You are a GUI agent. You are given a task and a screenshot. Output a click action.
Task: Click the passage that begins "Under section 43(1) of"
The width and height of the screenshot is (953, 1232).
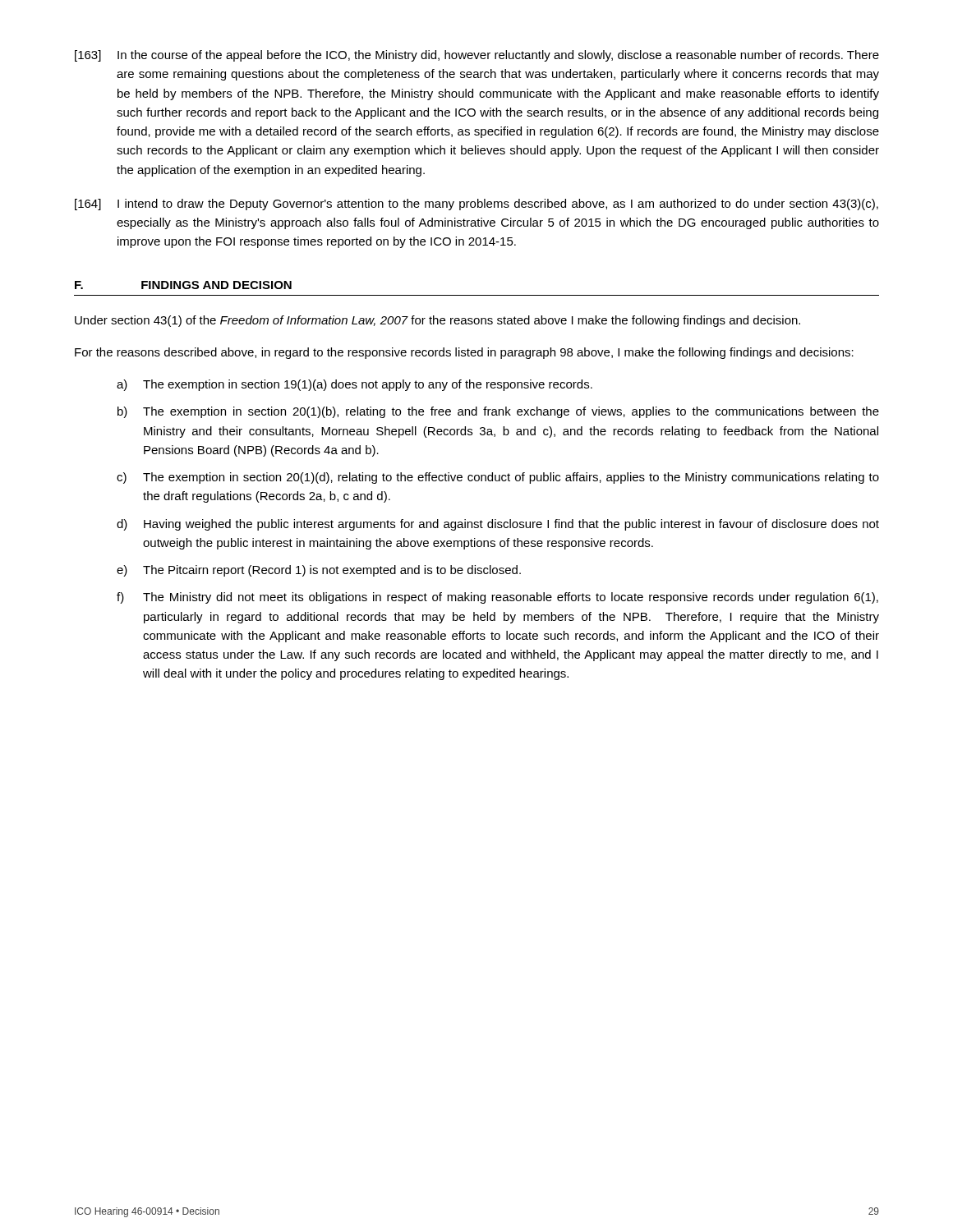[438, 320]
